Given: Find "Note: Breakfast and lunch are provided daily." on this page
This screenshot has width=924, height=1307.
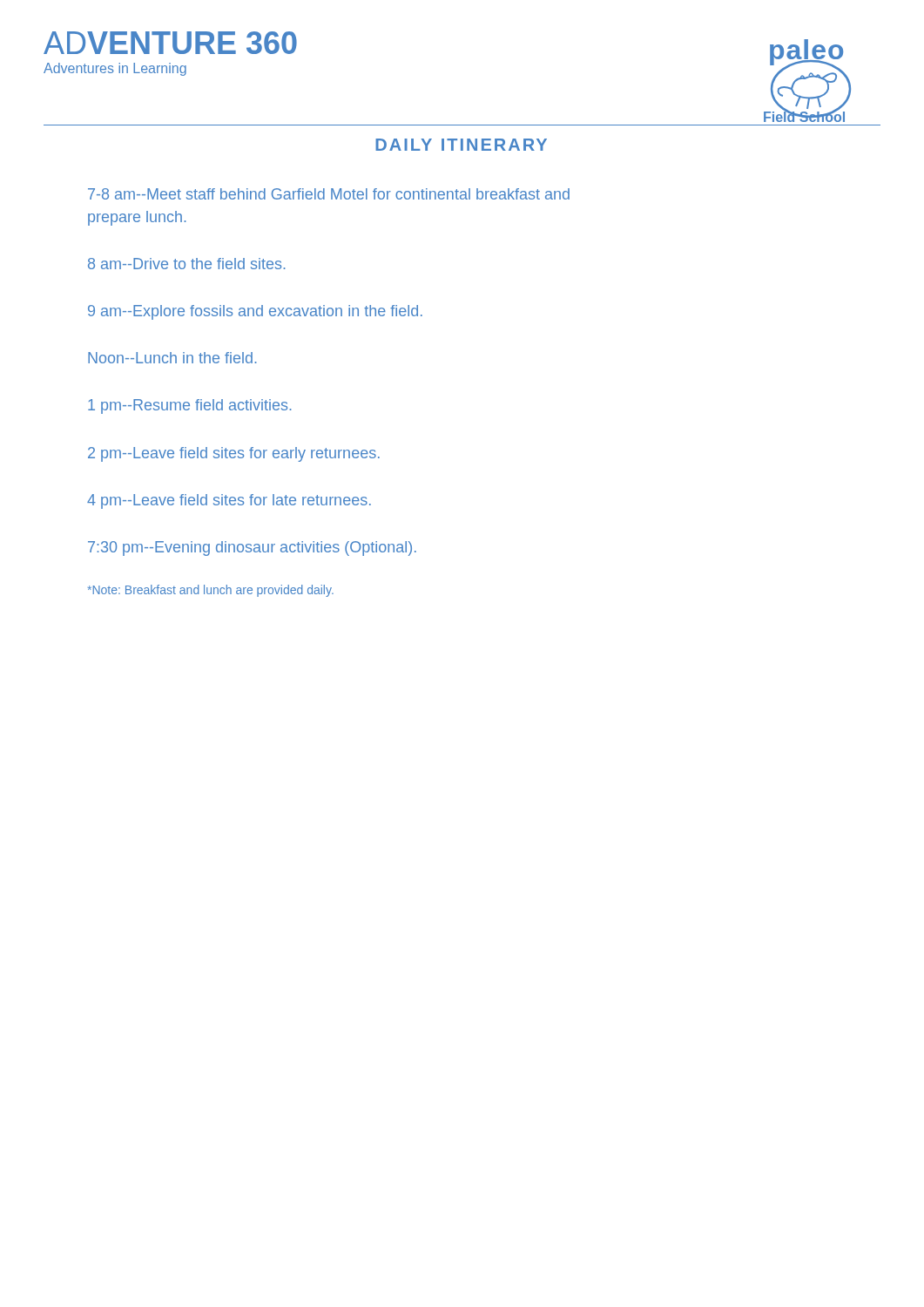Looking at the screenshot, I should tap(211, 590).
